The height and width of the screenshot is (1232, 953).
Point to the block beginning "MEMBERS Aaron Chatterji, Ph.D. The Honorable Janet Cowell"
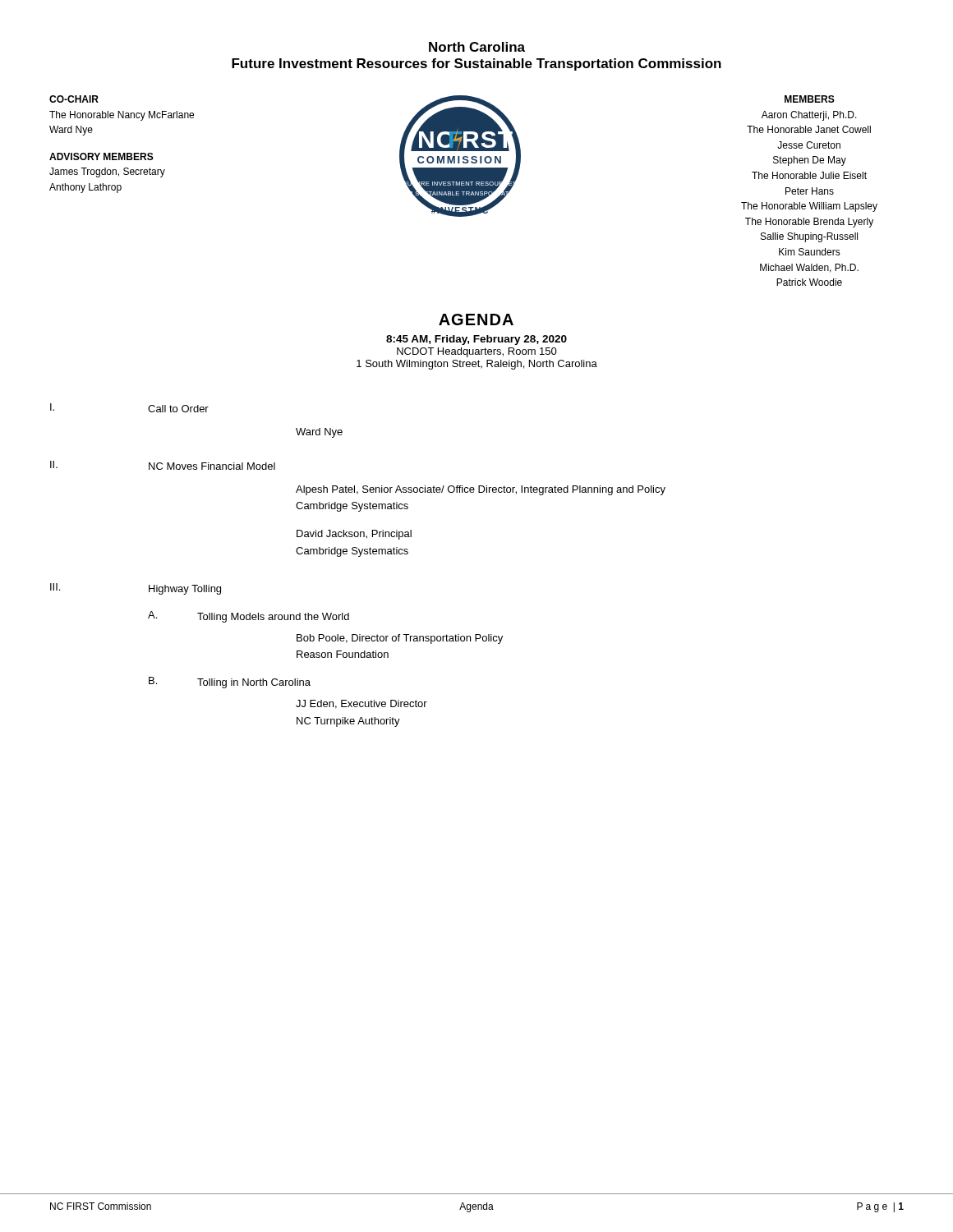tap(809, 191)
